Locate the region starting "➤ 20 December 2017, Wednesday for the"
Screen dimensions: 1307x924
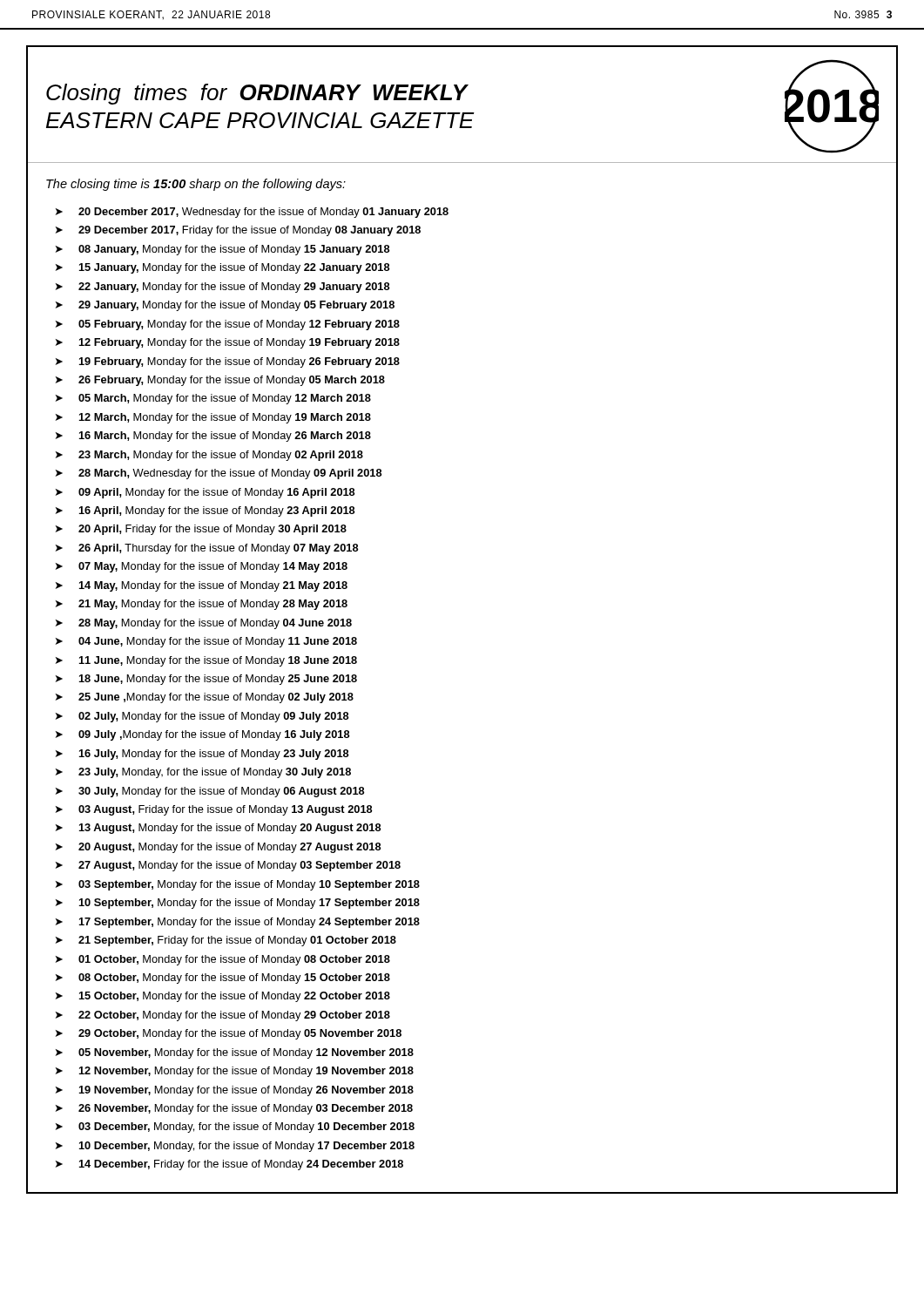252,213
